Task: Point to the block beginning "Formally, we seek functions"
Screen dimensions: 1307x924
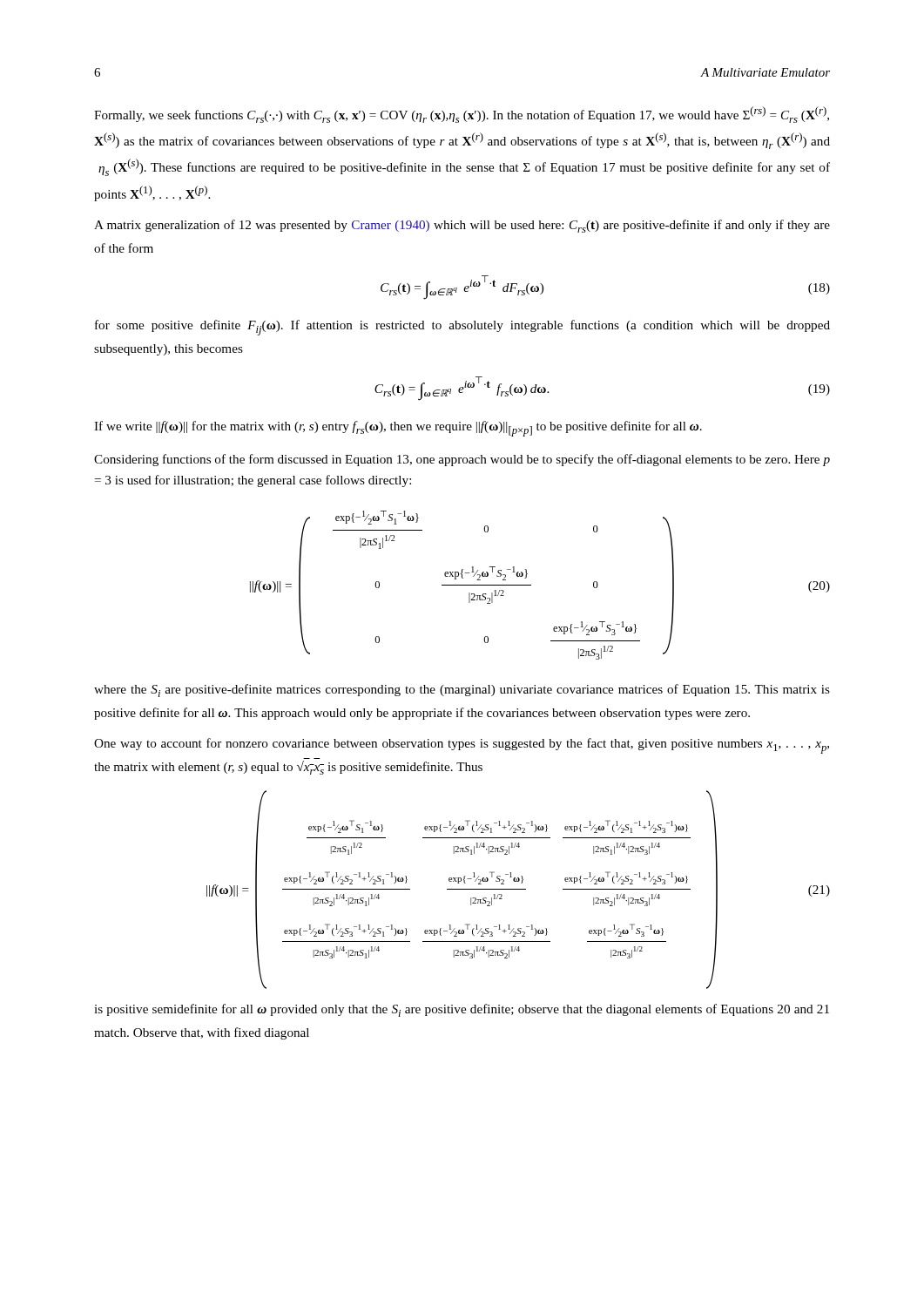Action: coord(462,153)
